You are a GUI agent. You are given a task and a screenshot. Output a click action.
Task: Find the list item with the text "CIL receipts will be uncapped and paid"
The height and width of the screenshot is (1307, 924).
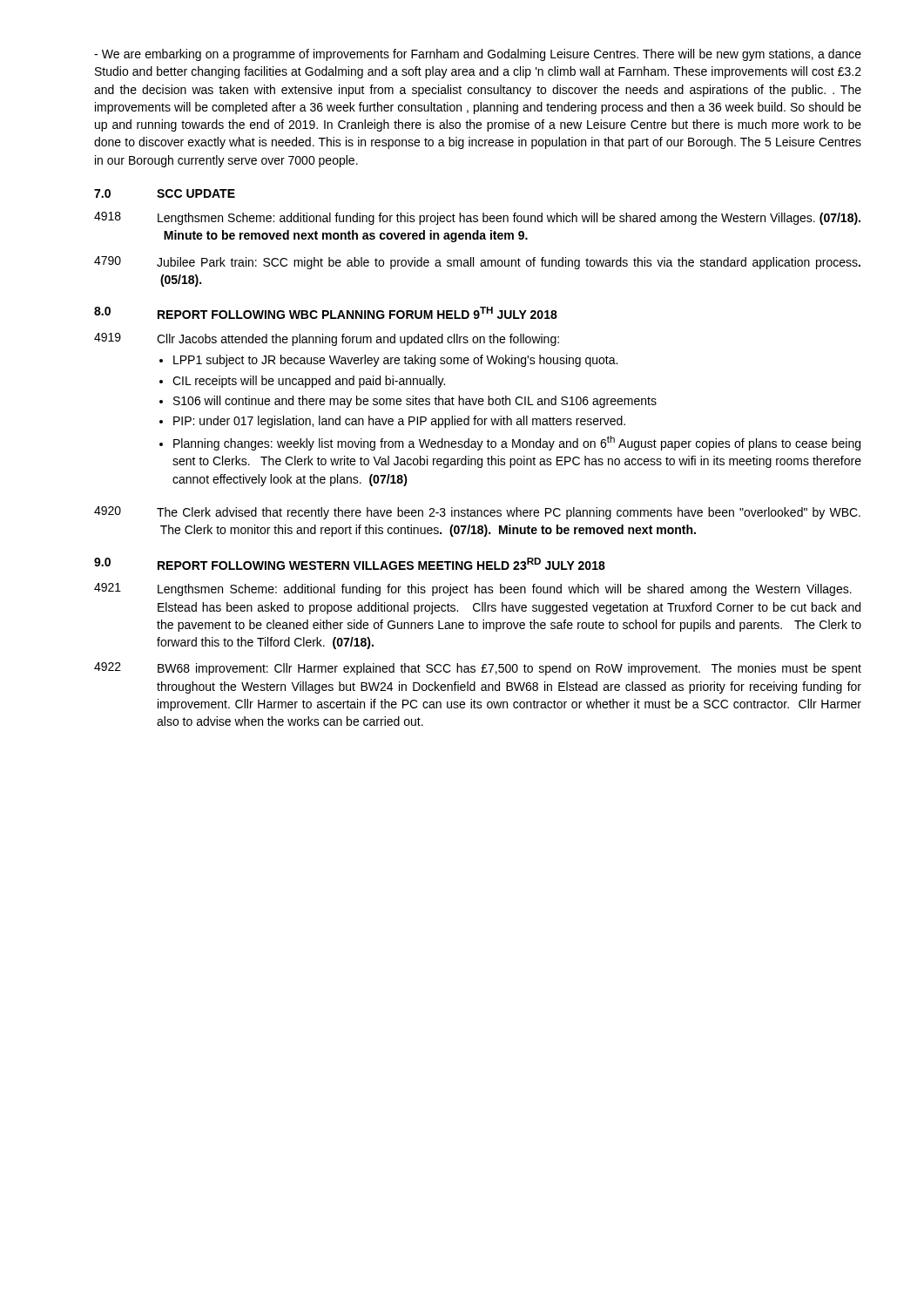pos(309,380)
